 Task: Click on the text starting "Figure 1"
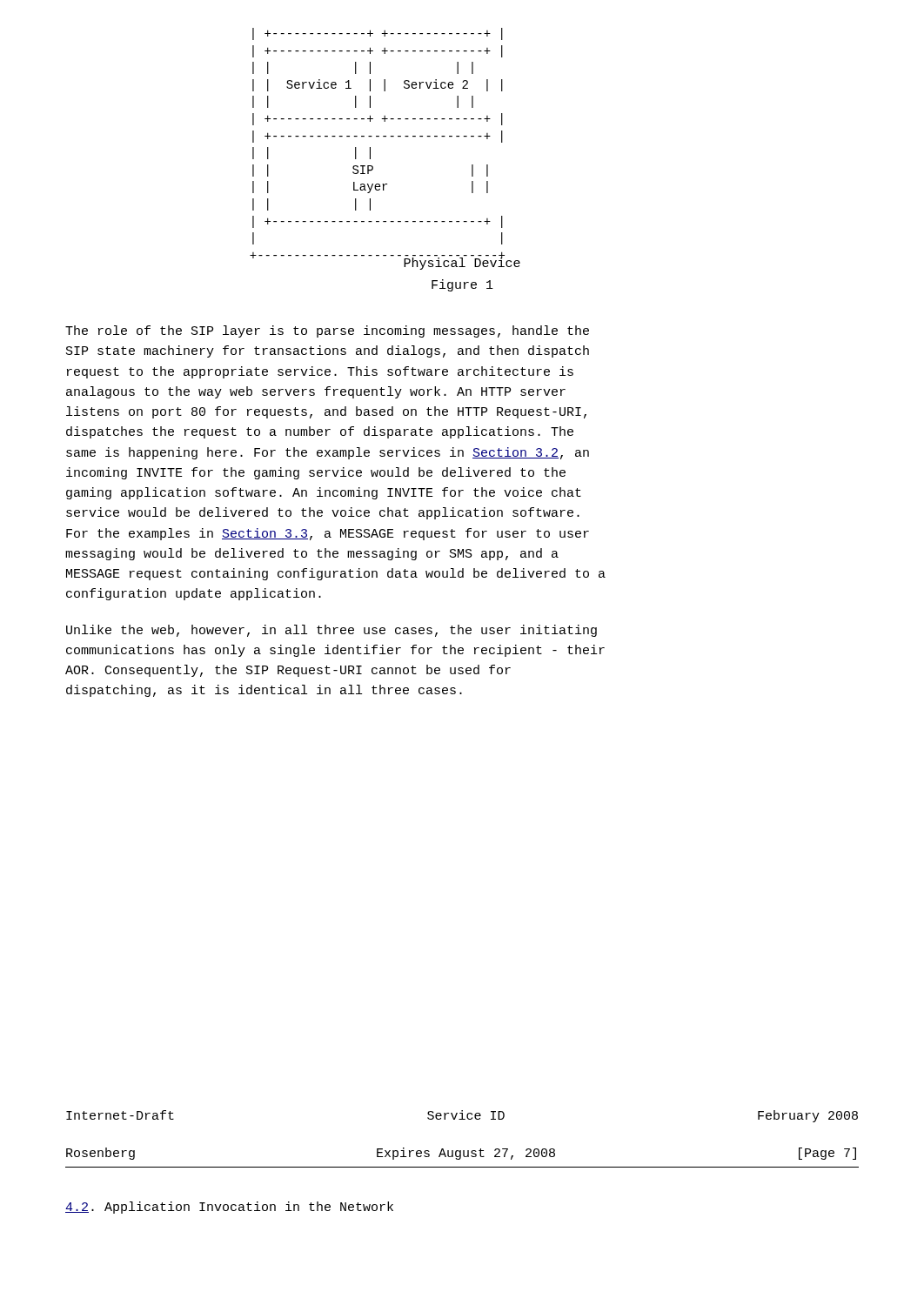click(462, 286)
